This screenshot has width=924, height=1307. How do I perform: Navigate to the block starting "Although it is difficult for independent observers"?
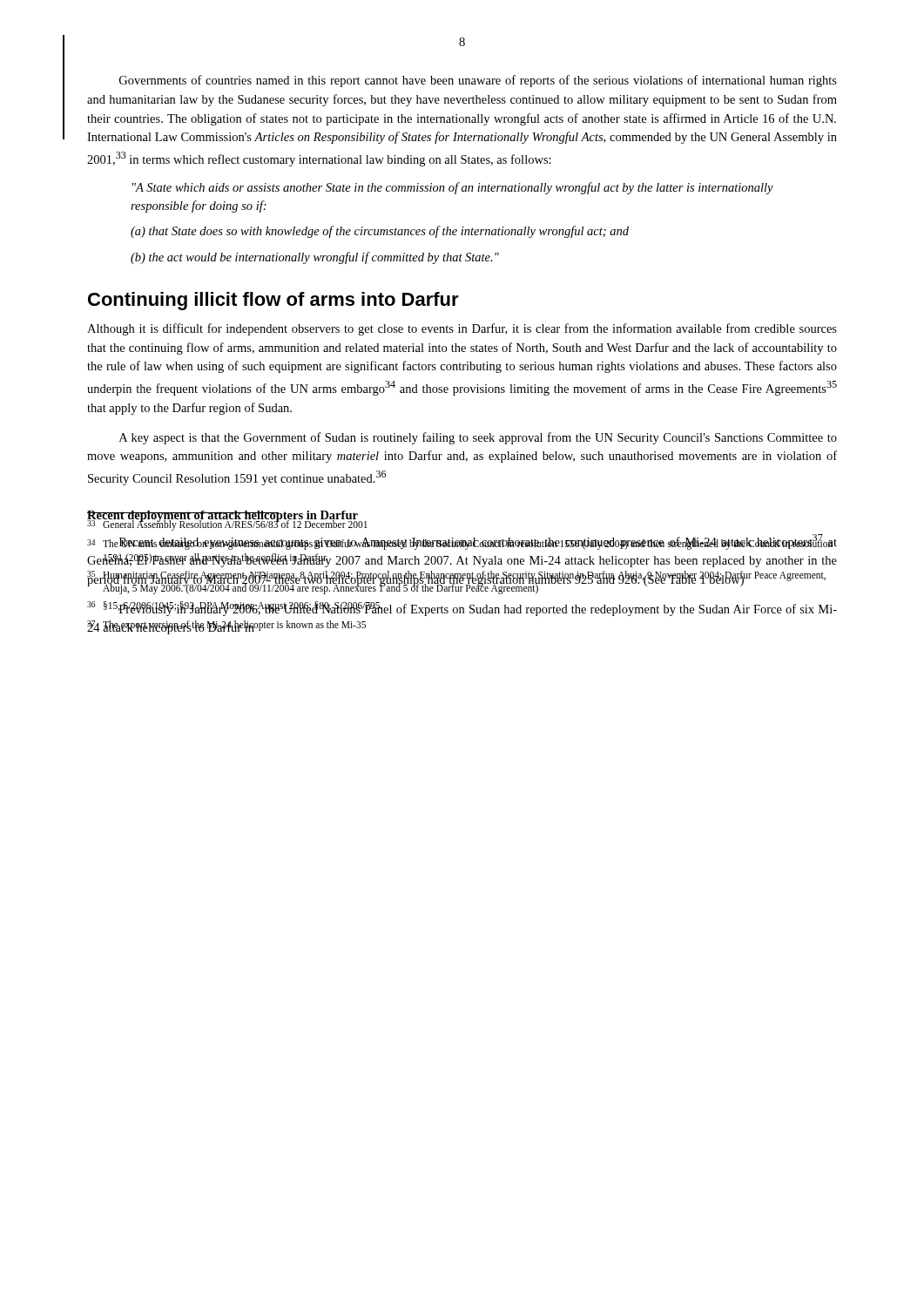(x=462, y=368)
